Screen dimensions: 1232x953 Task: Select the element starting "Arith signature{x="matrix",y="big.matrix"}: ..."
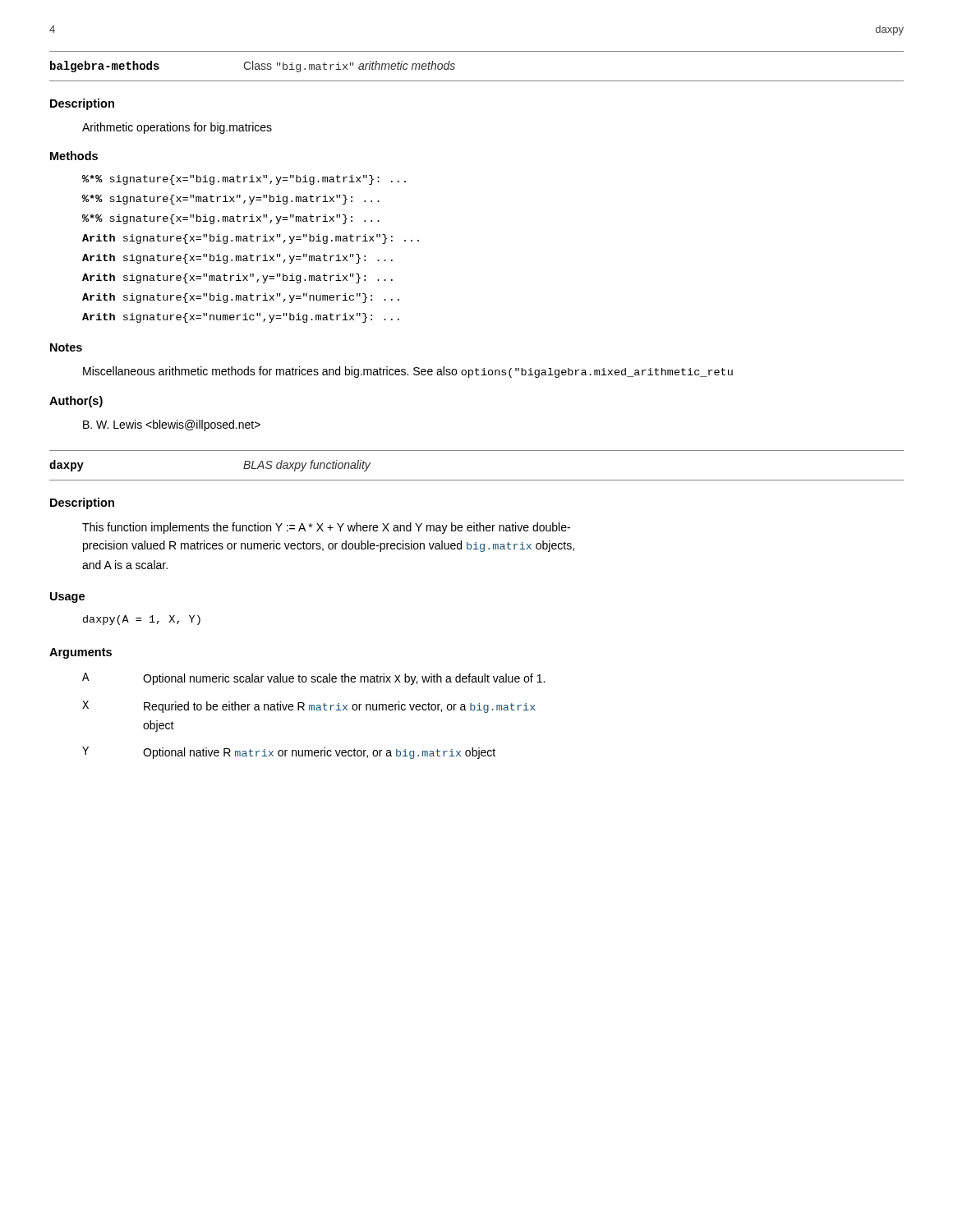click(x=239, y=278)
